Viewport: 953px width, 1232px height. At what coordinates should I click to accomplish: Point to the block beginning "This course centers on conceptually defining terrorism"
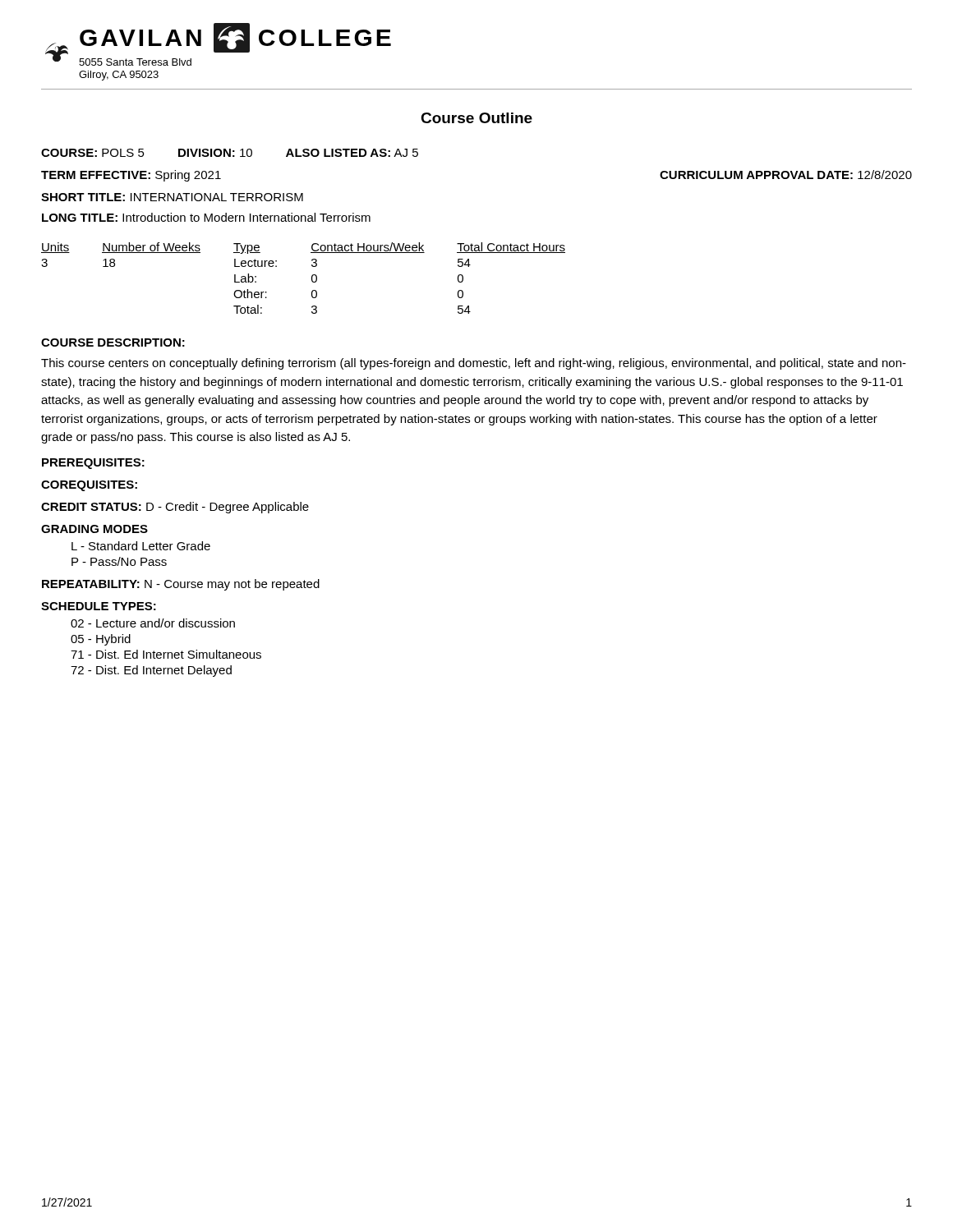click(x=474, y=400)
